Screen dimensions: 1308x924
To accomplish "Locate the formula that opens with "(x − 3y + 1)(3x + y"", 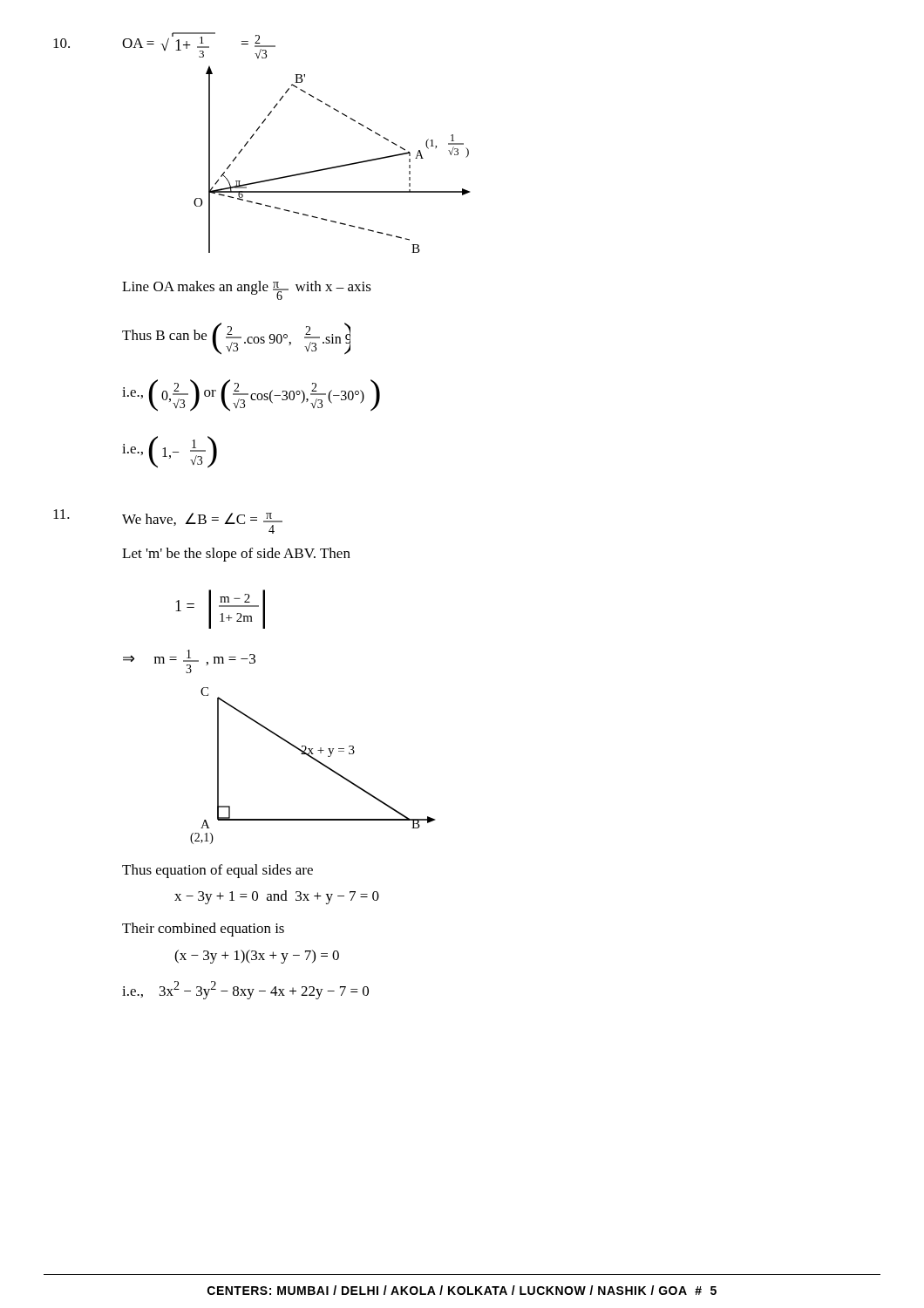I will click(x=257, y=955).
